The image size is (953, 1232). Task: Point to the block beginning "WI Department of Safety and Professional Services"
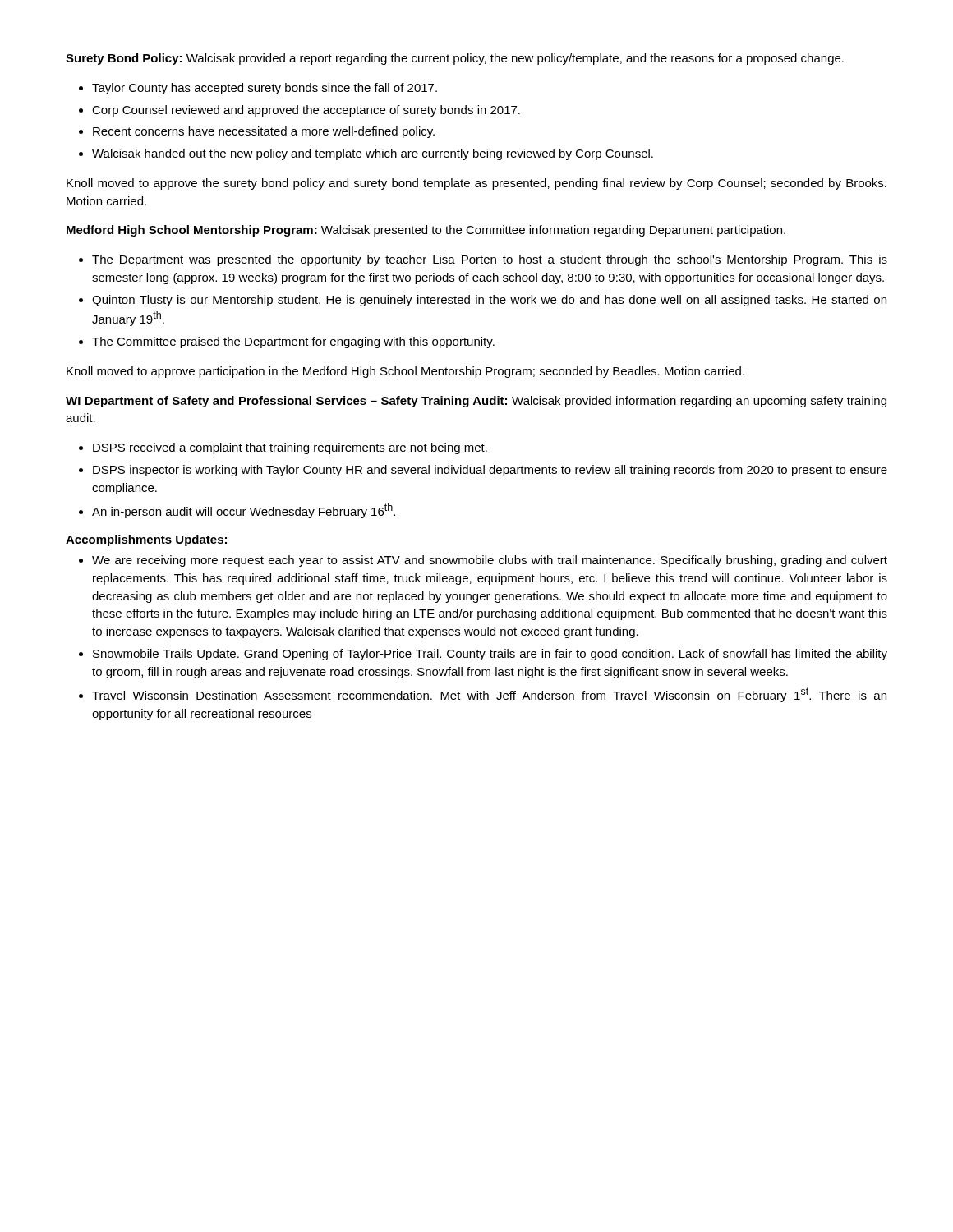(x=476, y=409)
